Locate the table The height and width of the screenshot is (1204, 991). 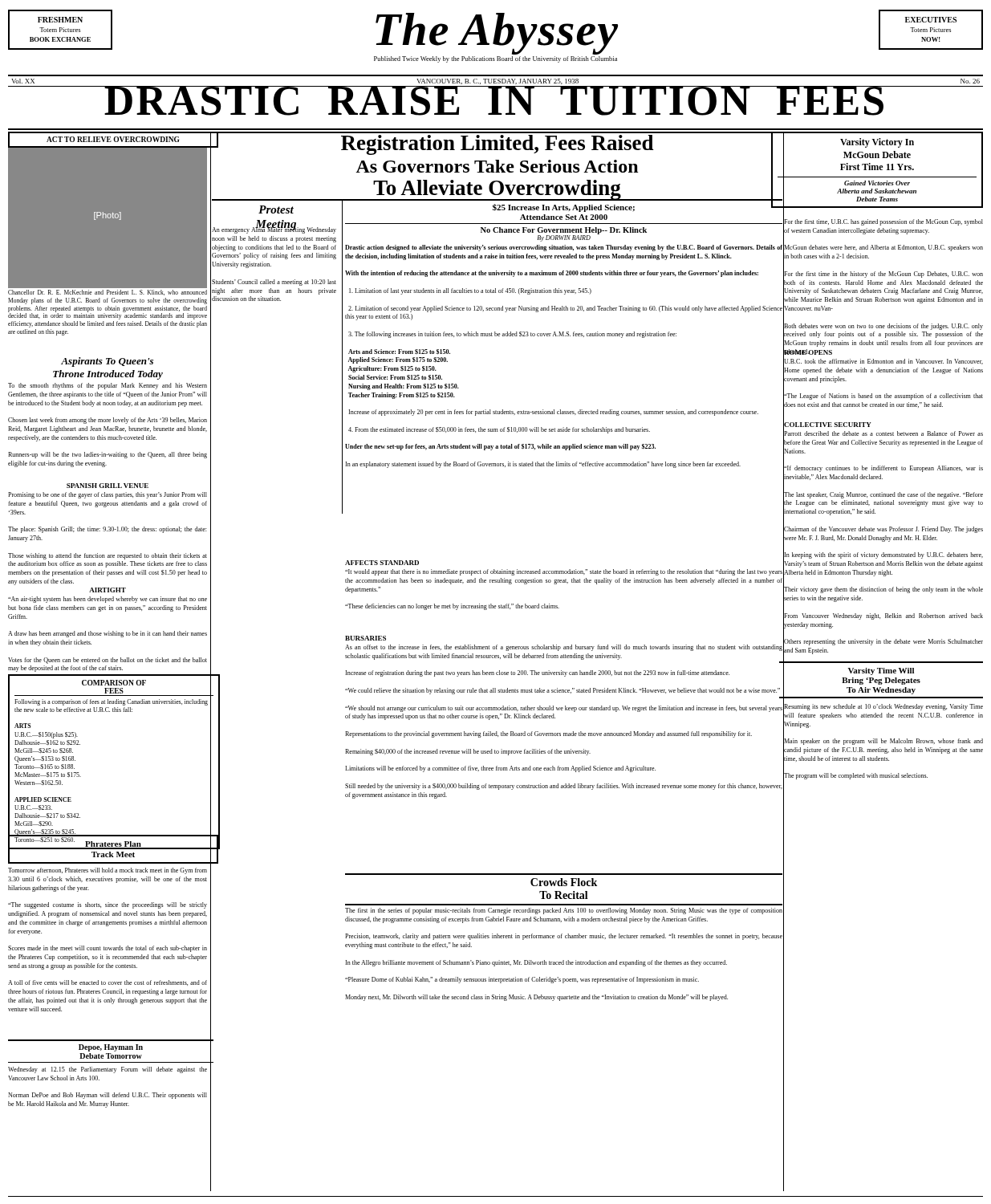tap(114, 762)
